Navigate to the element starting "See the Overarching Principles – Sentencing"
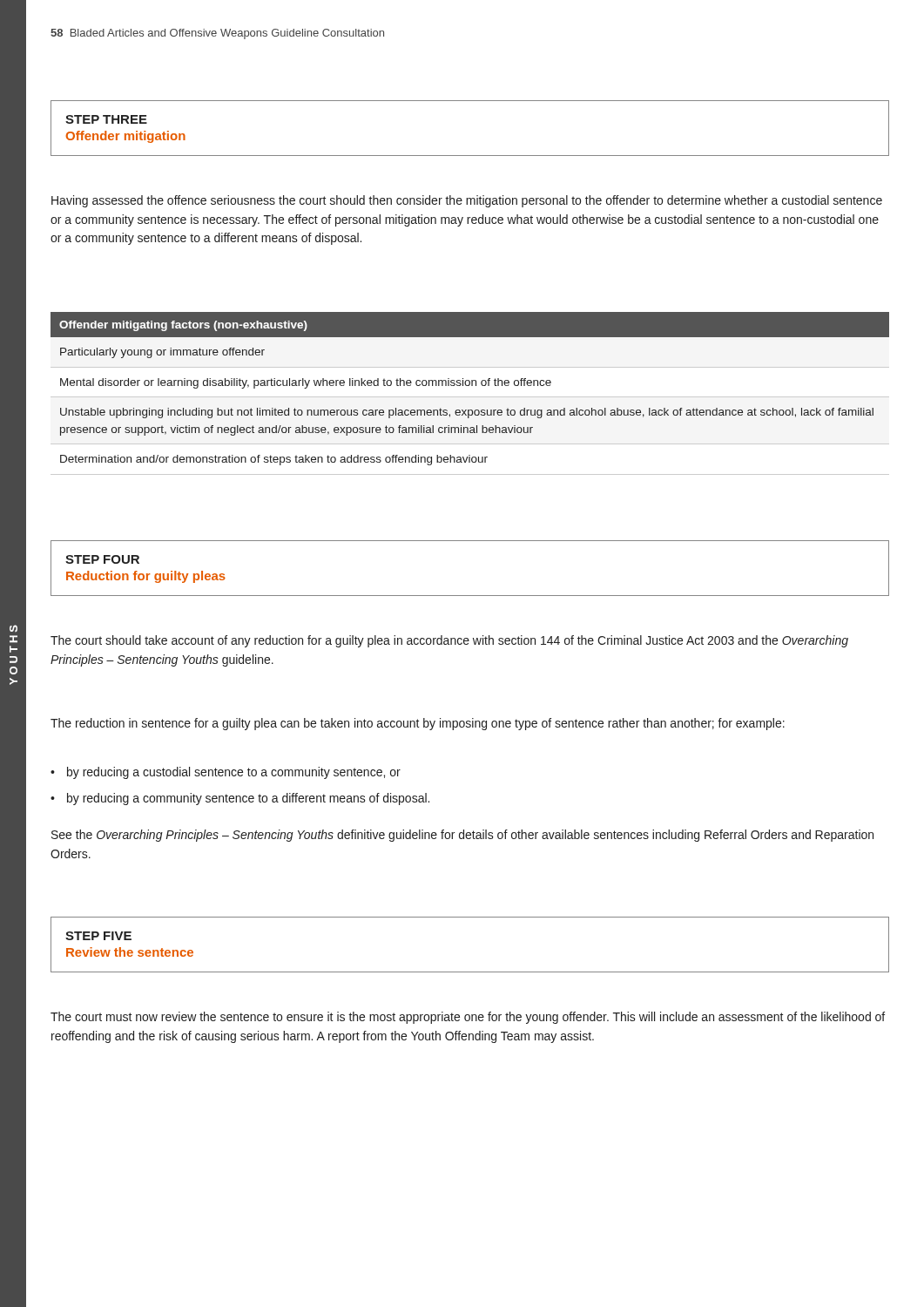Image resolution: width=924 pixels, height=1307 pixels. [x=470, y=845]
